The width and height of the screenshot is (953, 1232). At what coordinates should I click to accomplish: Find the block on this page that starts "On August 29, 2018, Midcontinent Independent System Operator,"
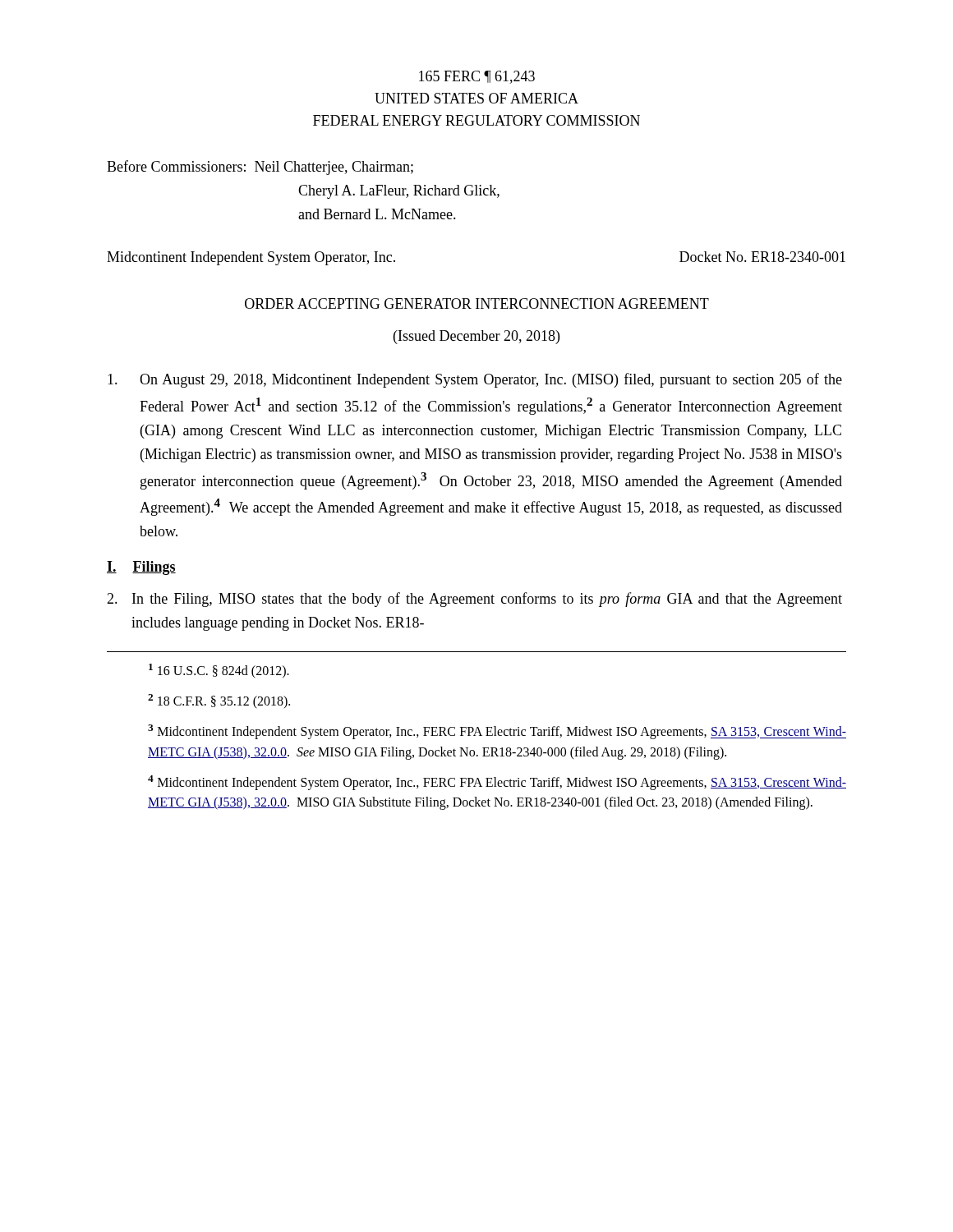point(474,456)
